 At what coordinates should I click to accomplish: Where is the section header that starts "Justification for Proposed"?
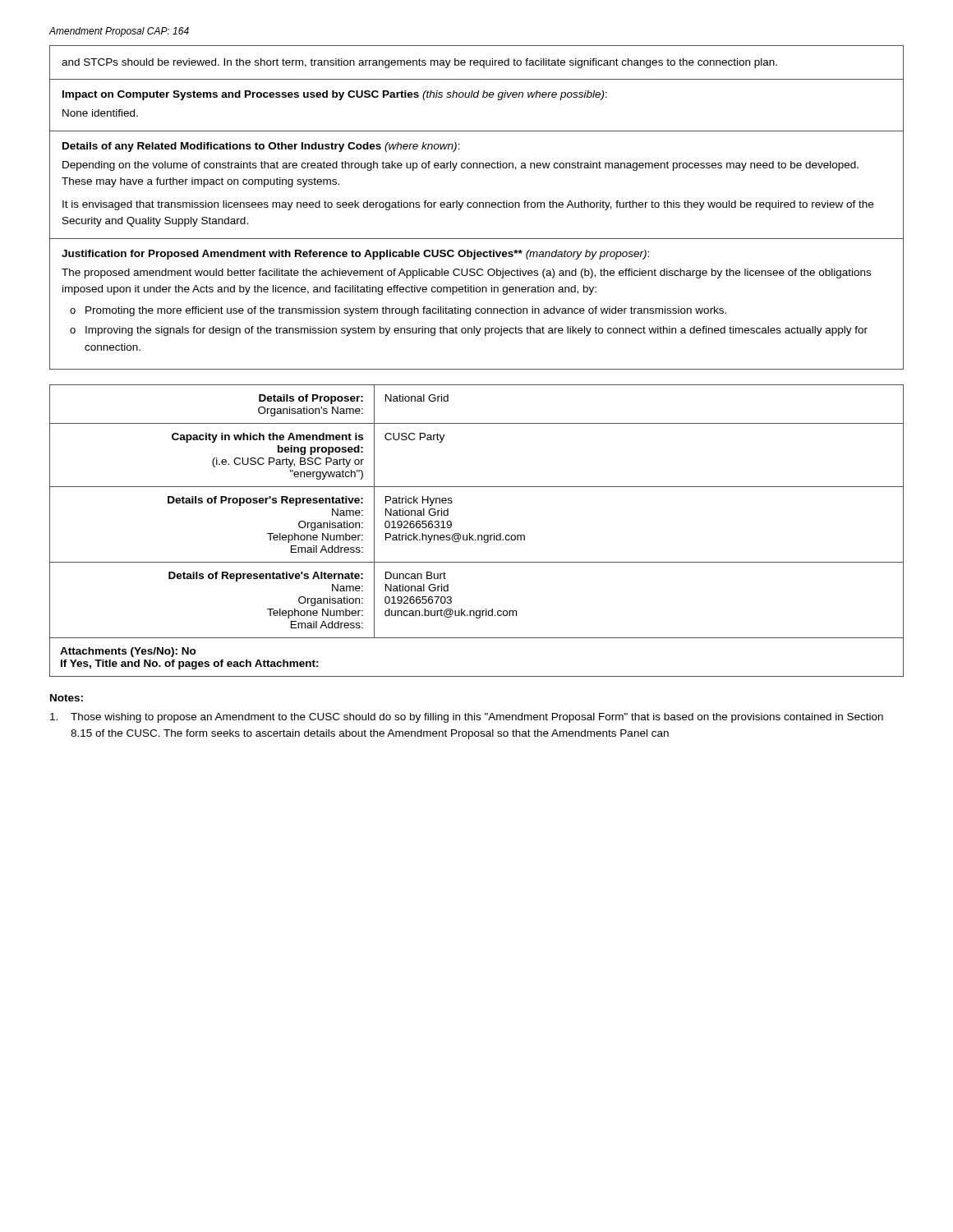coord(356,253)
